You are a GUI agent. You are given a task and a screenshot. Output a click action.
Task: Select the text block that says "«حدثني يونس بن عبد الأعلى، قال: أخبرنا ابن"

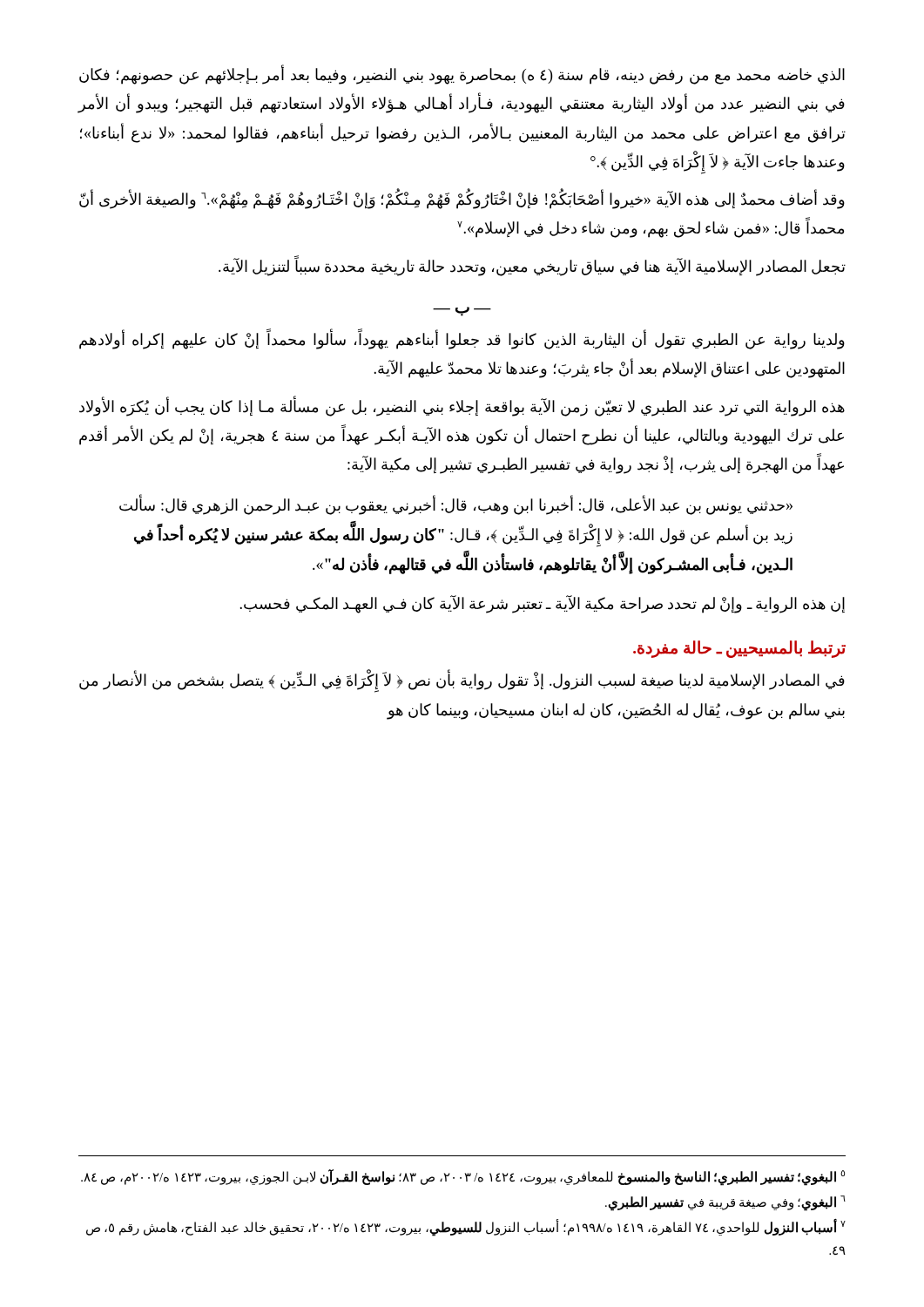(x=456, y=535)
